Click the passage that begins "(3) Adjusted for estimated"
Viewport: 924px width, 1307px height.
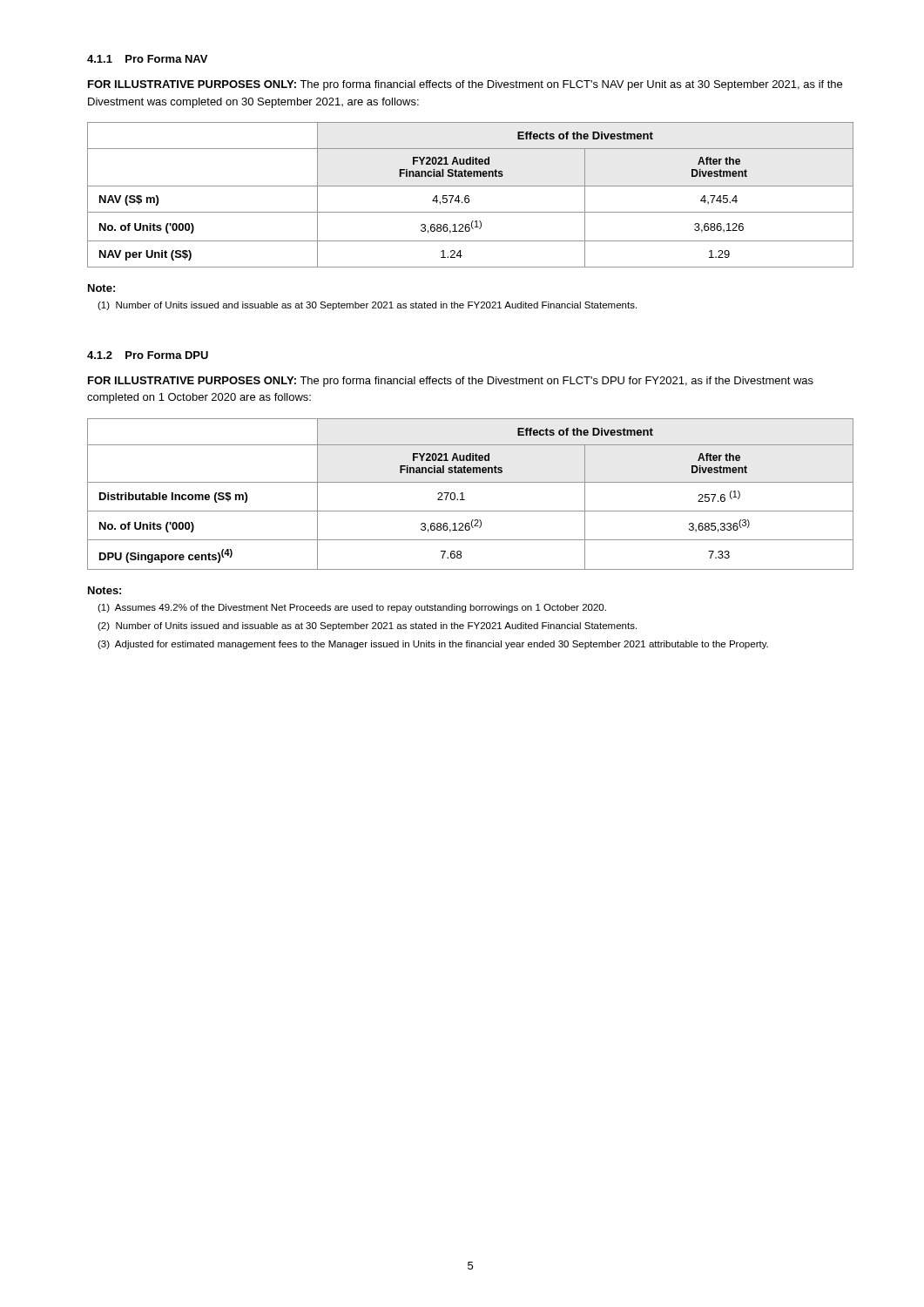433,644
